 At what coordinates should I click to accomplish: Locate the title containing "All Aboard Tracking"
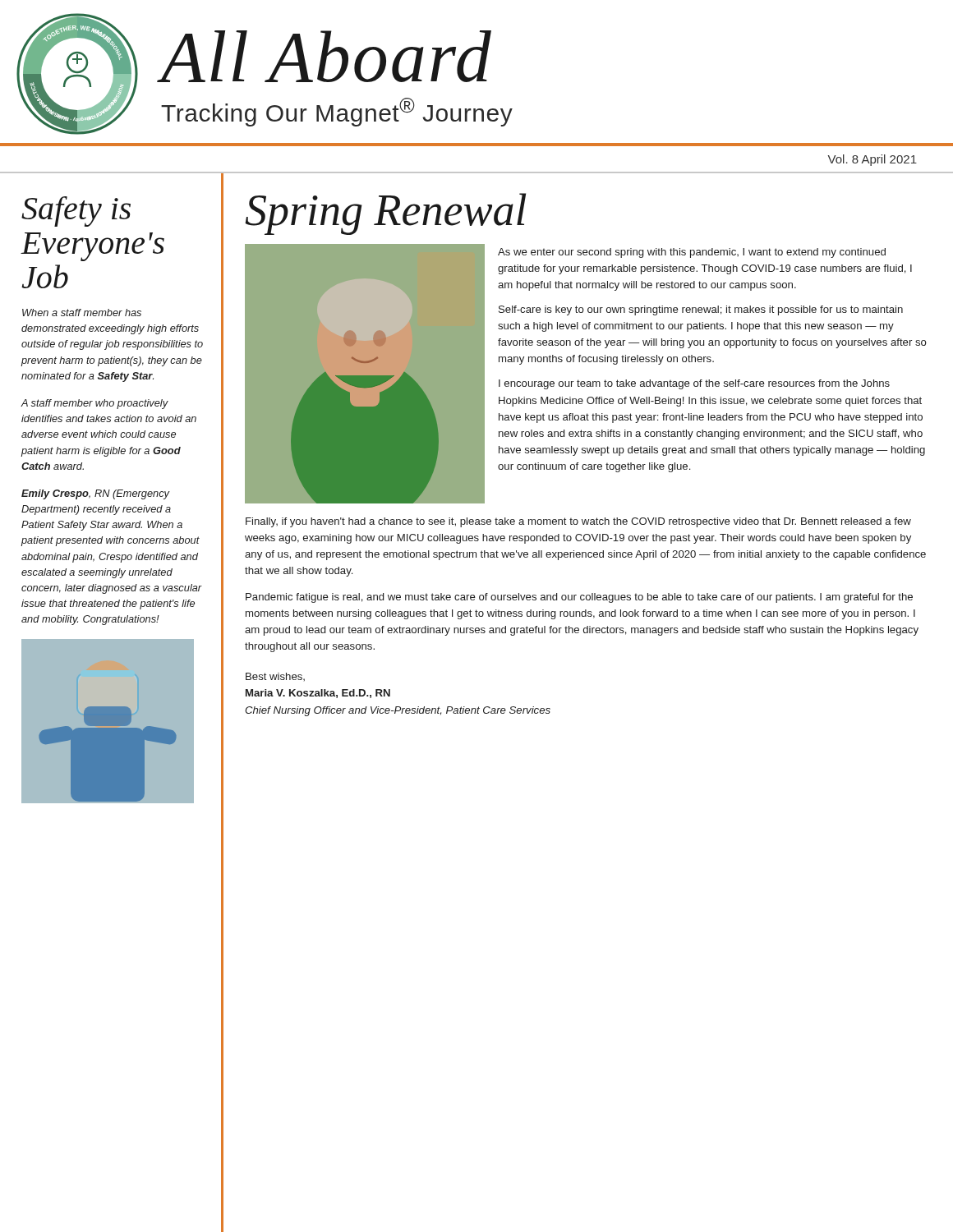click(x=337, y=74)
